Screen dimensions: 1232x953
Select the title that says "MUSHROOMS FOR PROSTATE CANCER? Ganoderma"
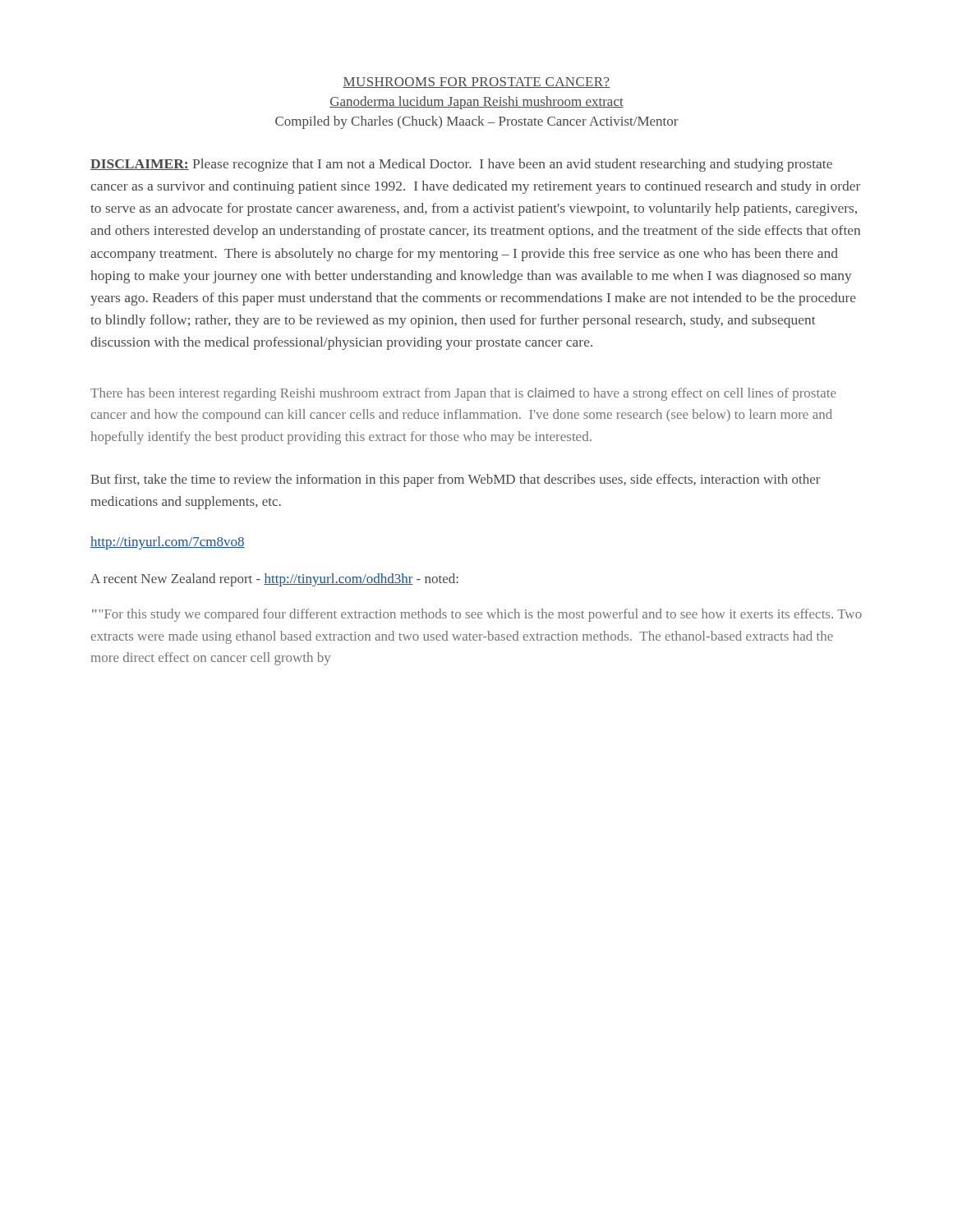tap(476, 102)
